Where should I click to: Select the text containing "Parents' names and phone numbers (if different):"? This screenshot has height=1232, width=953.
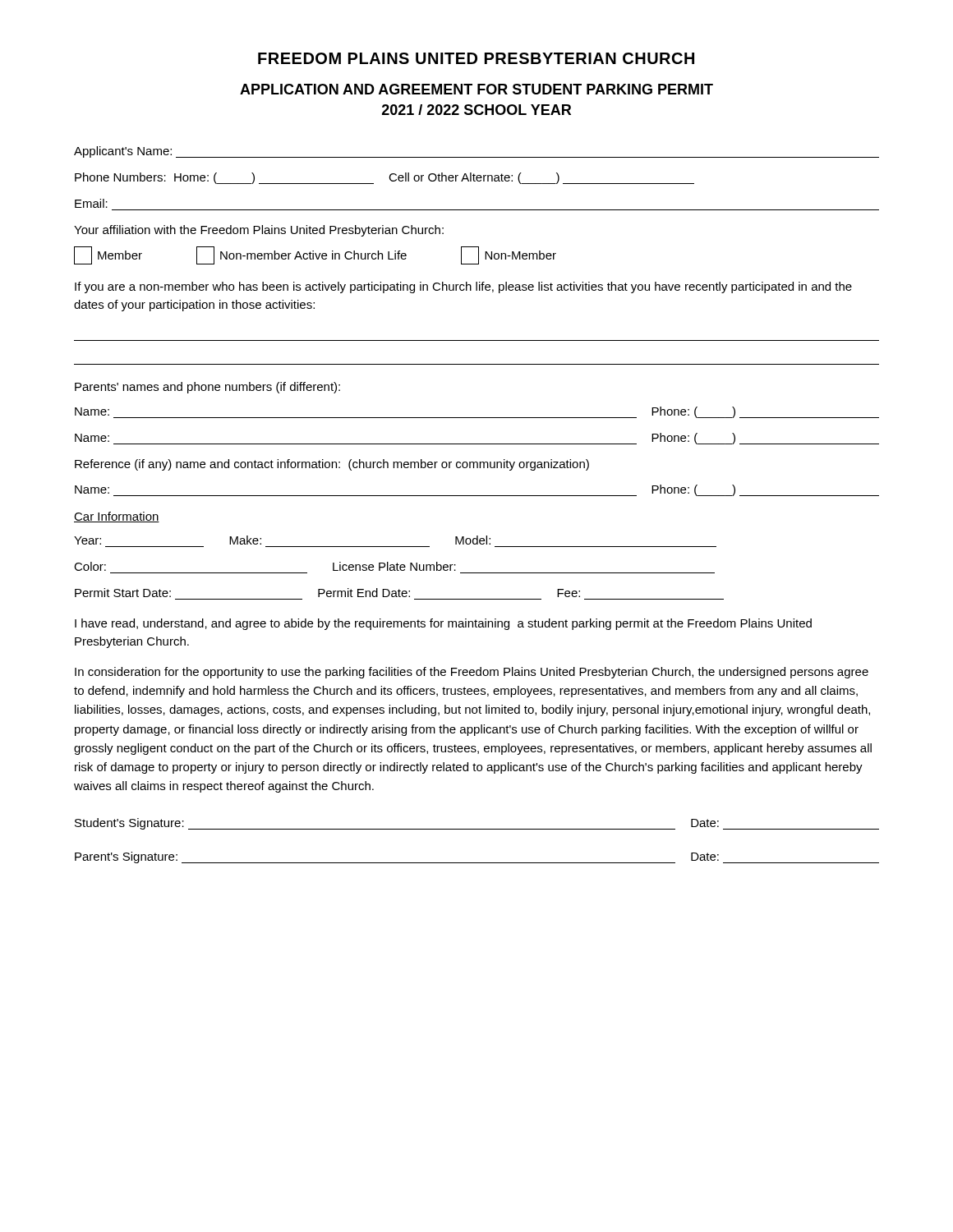pyautogui.click(x=208, y=386)
